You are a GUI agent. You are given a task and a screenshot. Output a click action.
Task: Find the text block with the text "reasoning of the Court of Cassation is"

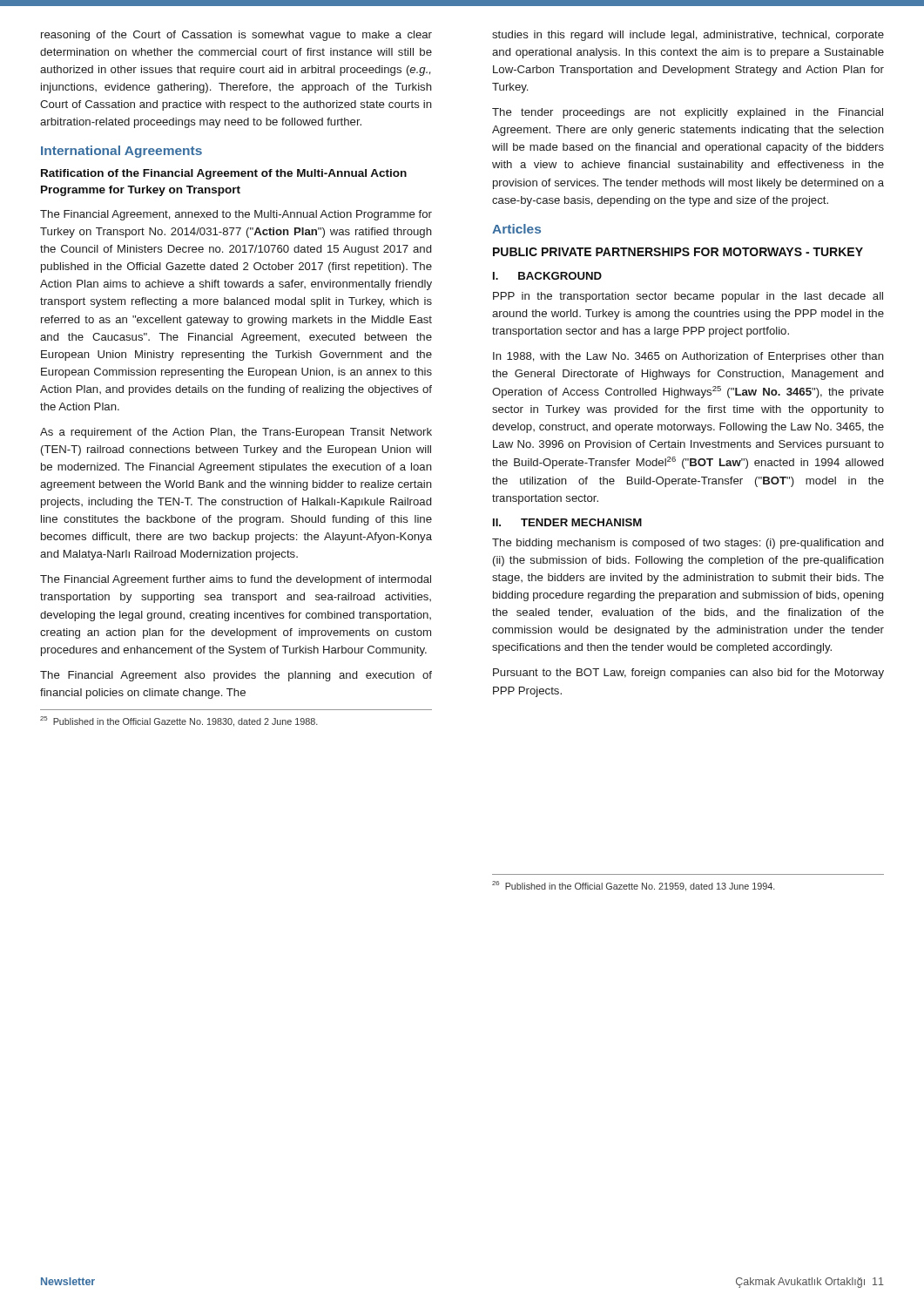coord(236,79)
